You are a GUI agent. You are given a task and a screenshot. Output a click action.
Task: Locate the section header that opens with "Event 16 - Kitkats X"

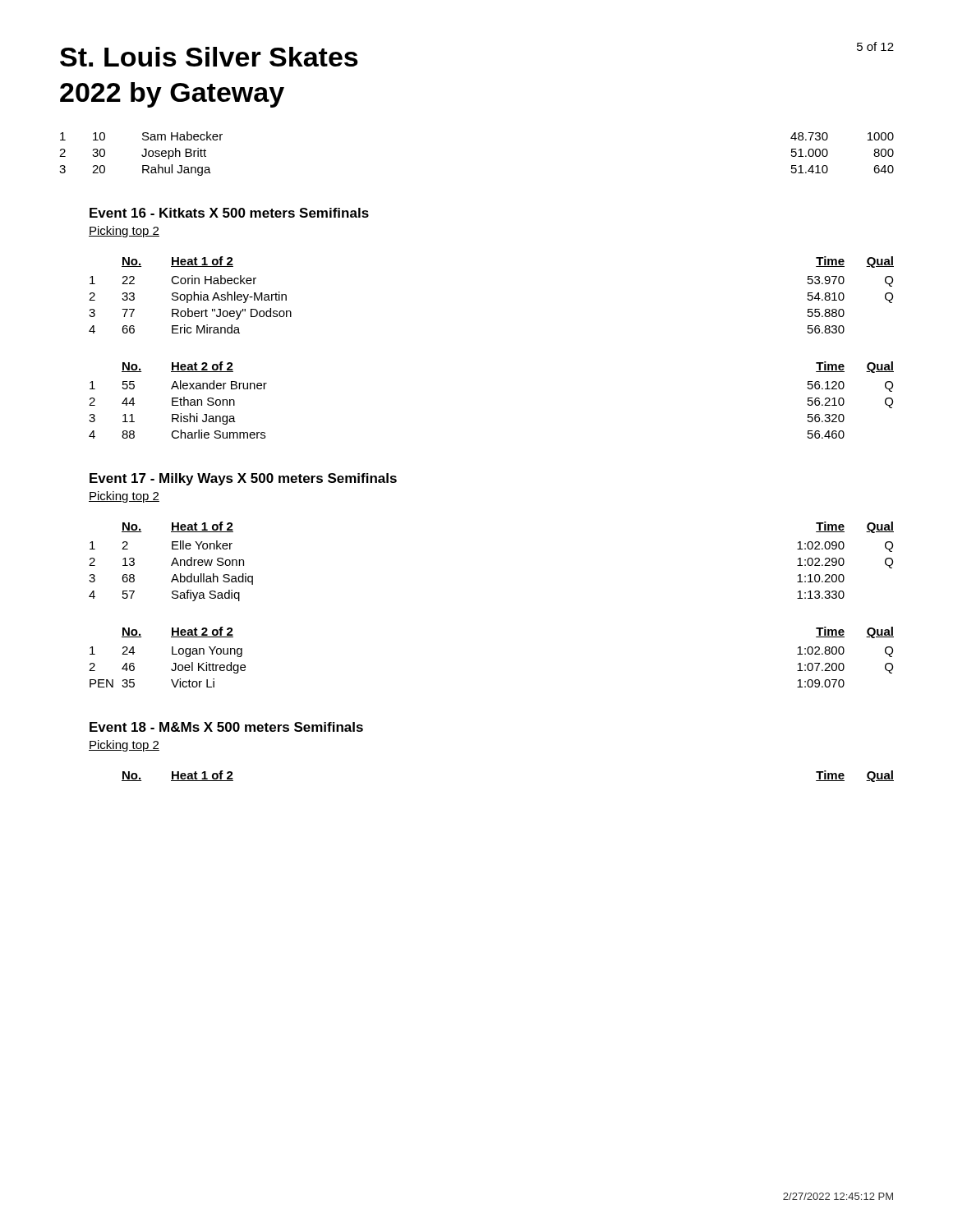(229, 213)
